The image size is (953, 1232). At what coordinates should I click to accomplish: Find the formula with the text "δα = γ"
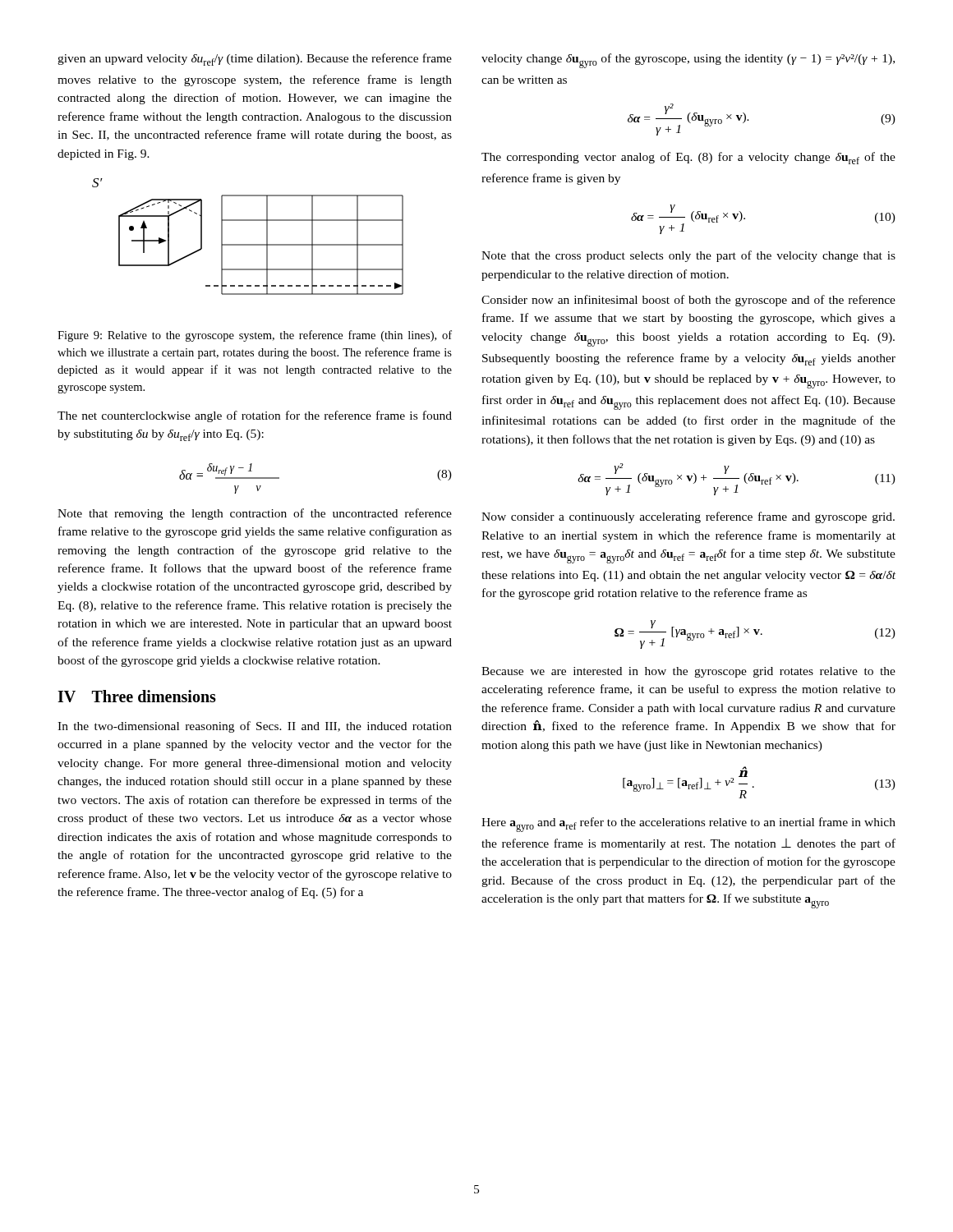pos(762,217)
